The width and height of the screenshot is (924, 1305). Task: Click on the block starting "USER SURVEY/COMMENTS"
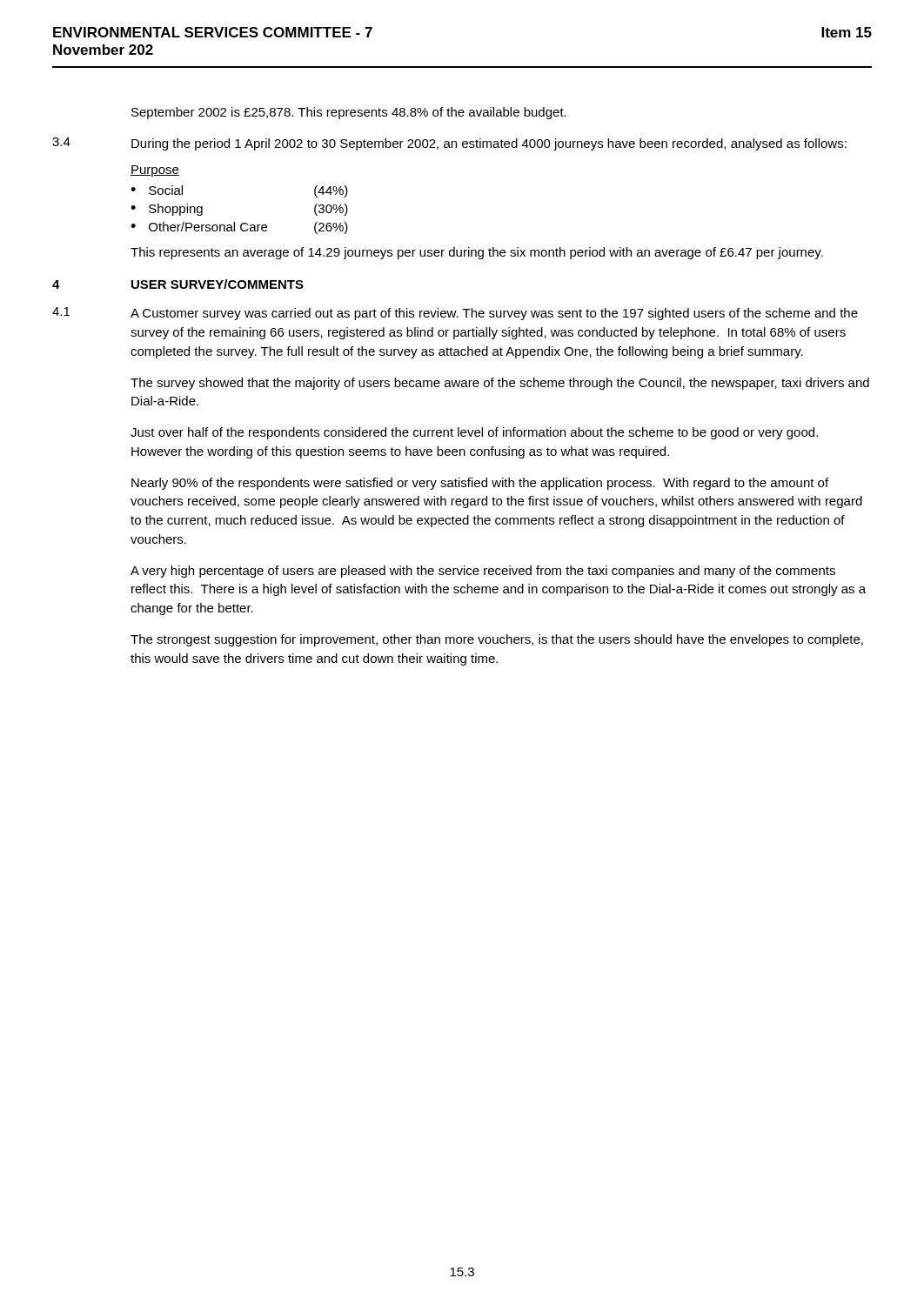[x=217, y=284]
